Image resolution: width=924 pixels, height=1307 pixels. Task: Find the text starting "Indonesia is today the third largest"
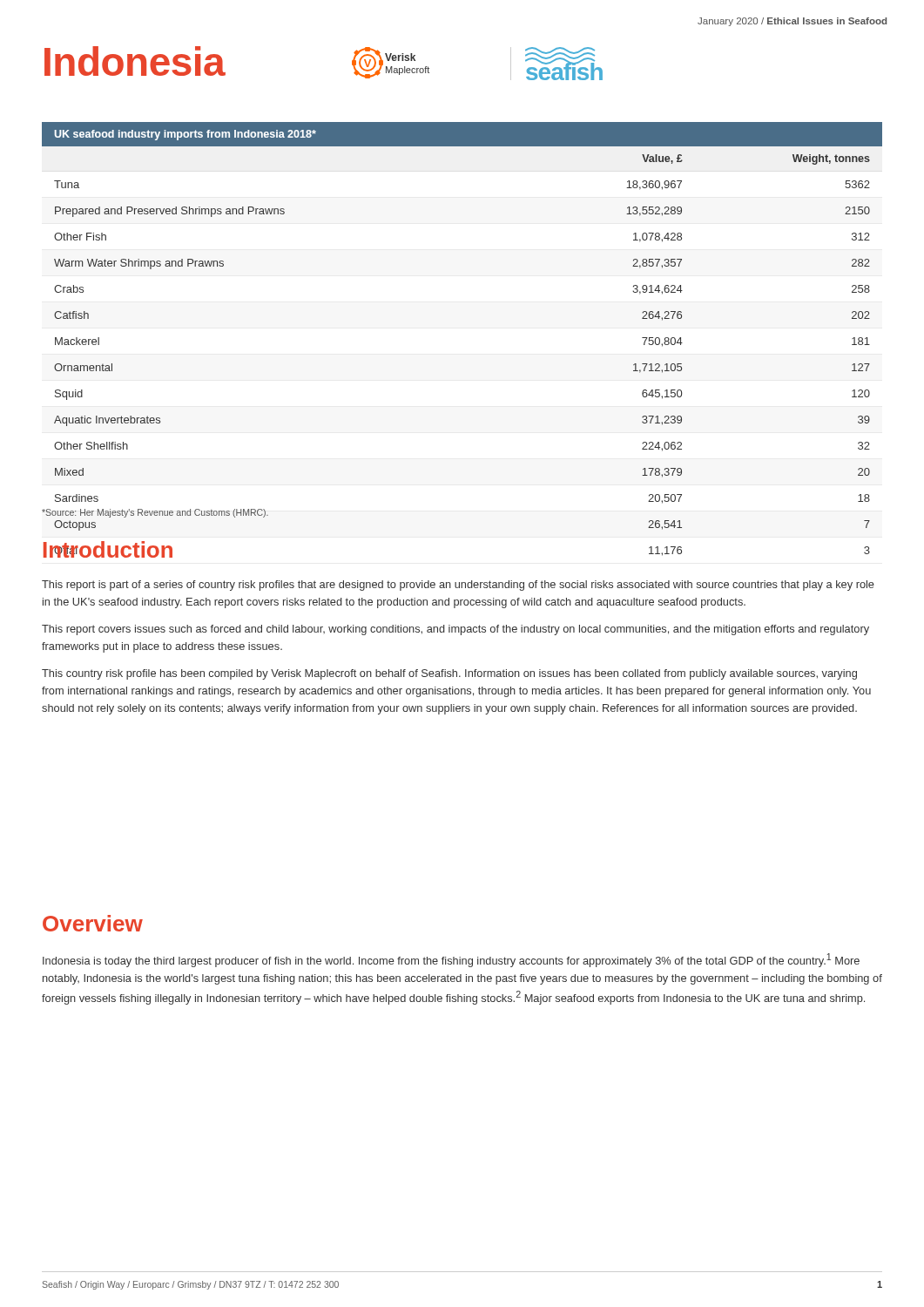[462, 978]
